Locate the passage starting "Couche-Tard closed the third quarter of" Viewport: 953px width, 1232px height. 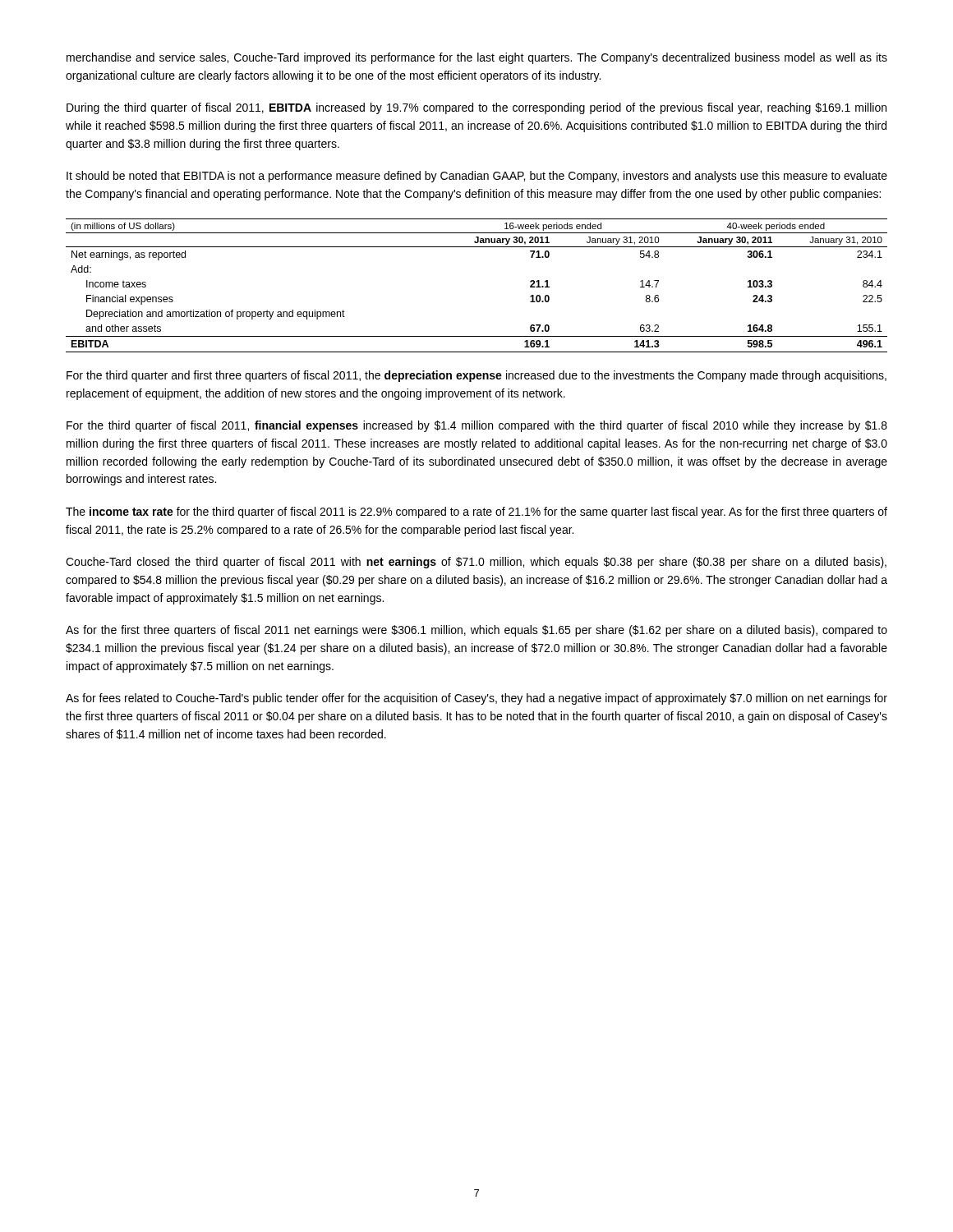476,580
